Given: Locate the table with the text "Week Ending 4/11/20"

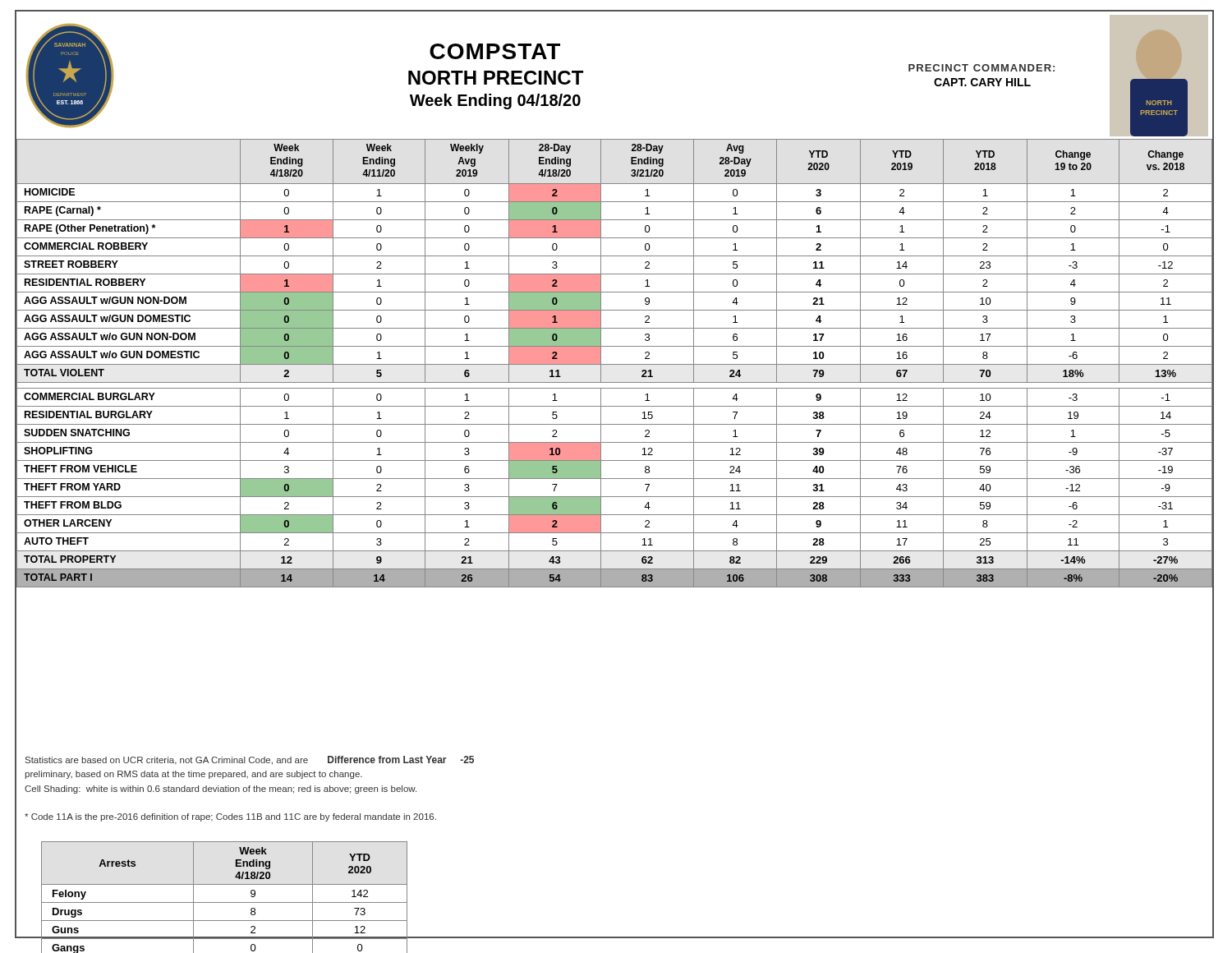Looking at the screenshot, I should click(x=614, y=363).
